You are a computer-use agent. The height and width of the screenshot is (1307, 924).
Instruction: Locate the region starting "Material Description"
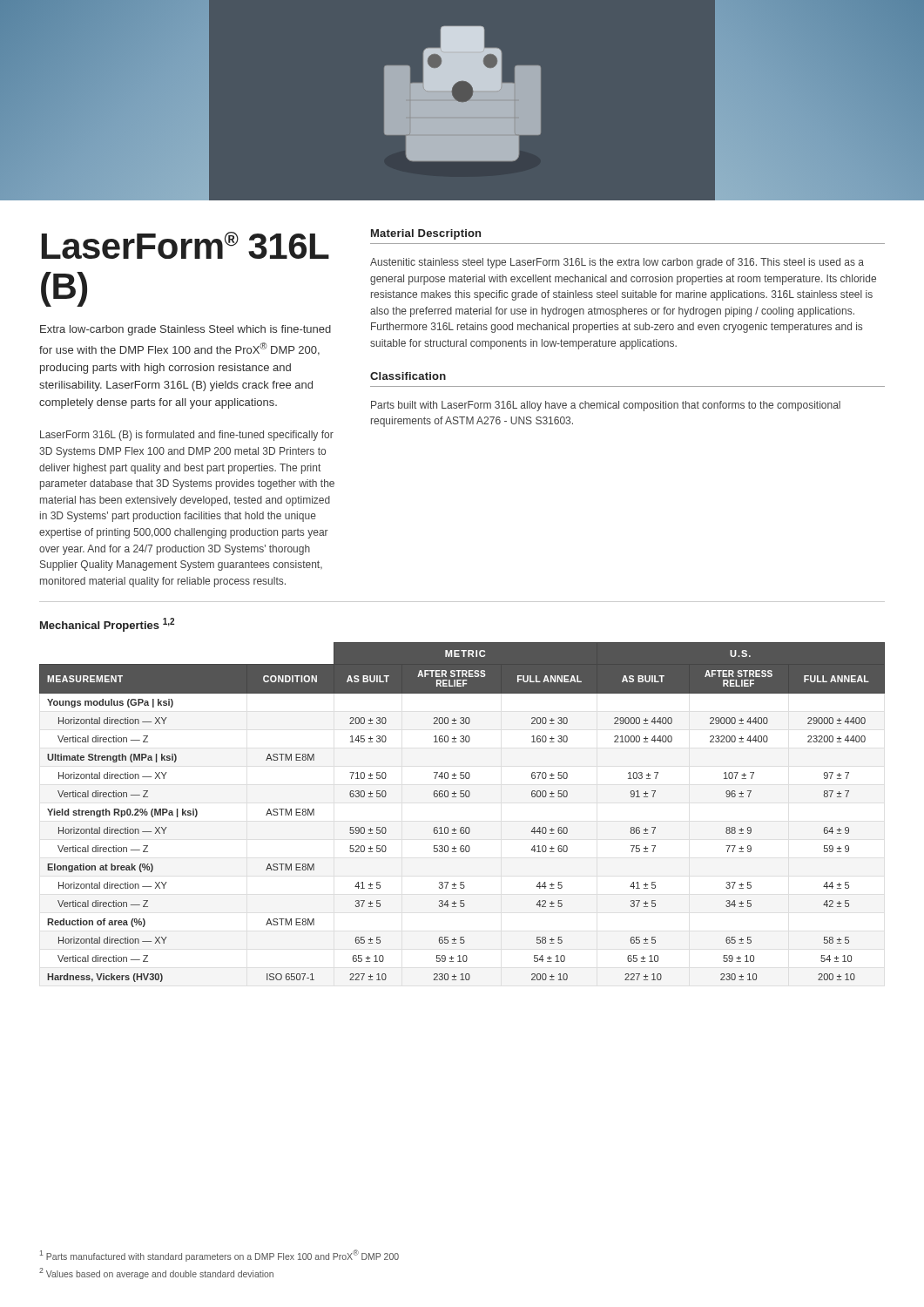click(x=627, y=235)
